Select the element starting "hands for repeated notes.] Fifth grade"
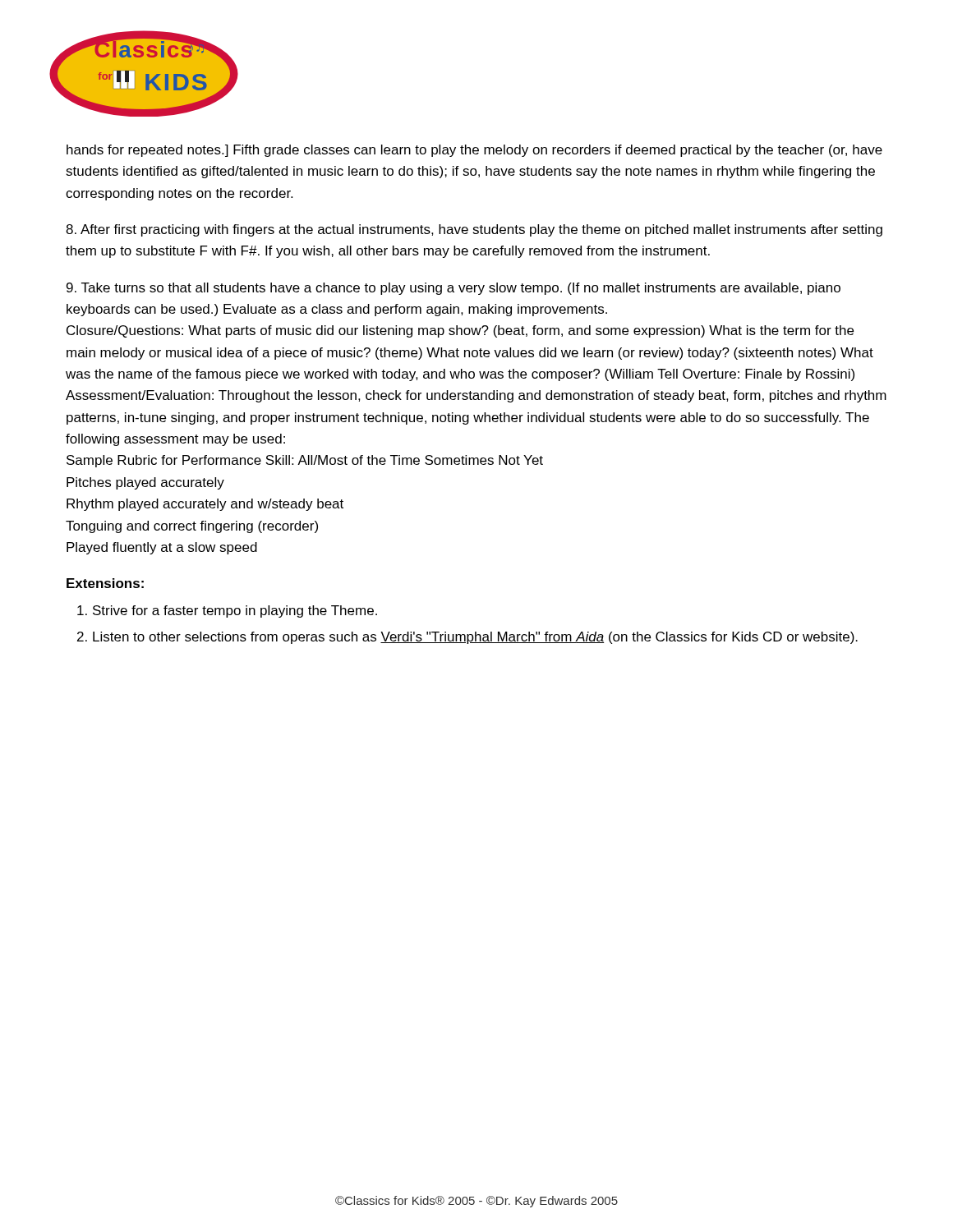Screen dimensions: 1232x953 (x=474, y=171)
